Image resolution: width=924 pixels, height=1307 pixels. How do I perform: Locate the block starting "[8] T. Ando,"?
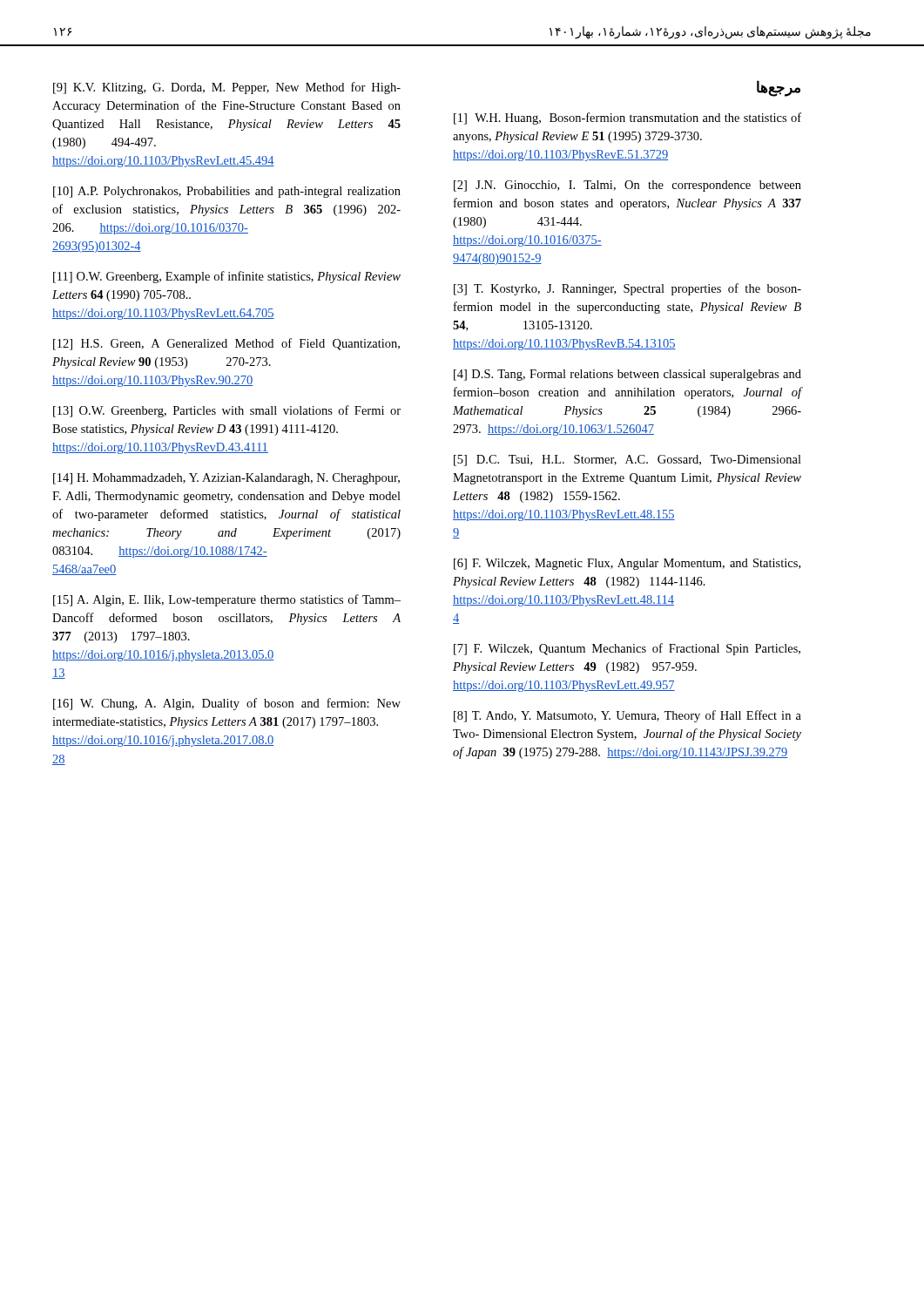[x=627, y=734]
